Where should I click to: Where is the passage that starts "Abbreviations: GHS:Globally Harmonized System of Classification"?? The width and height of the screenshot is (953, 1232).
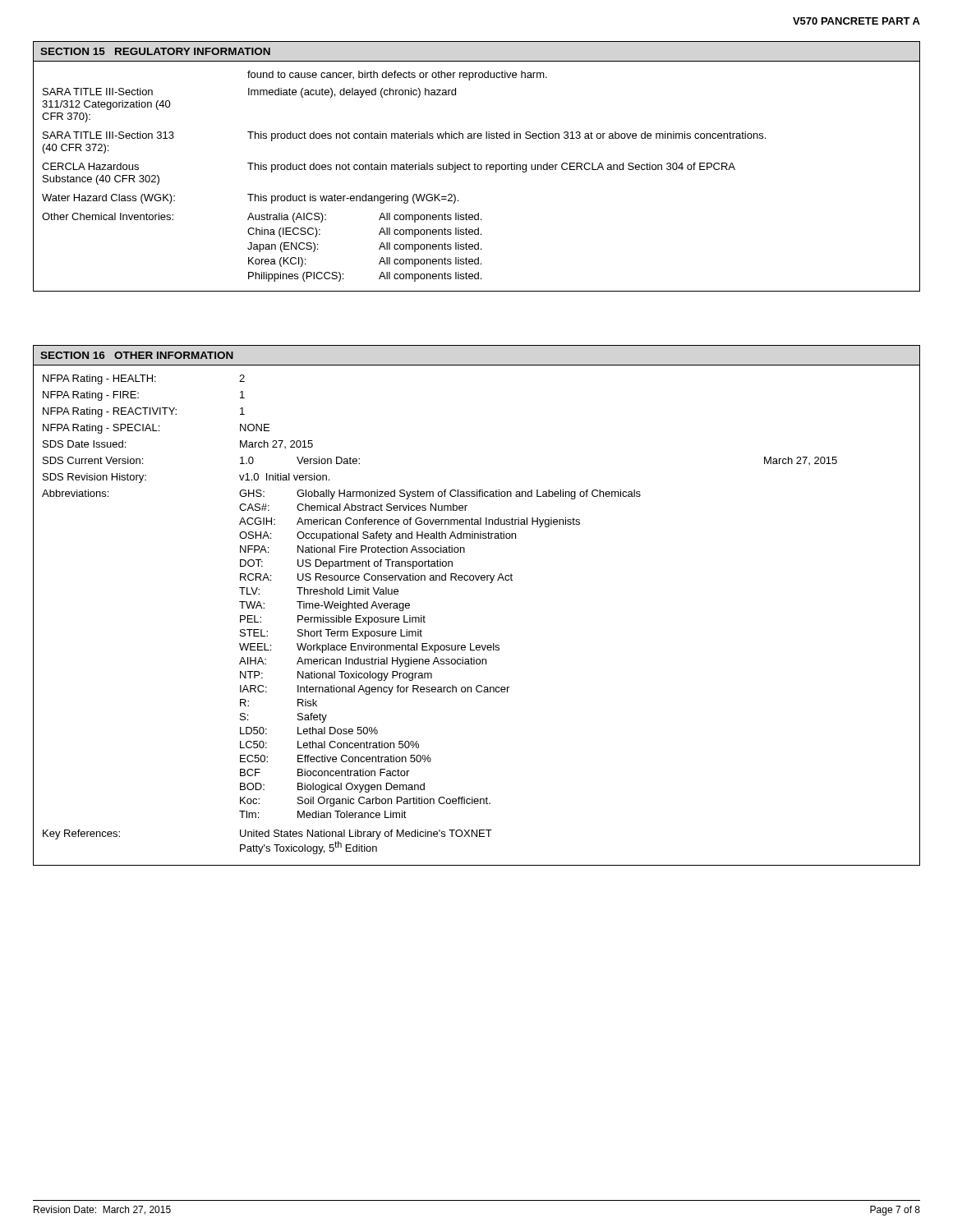pyautogui.click(x=476, y=655)
